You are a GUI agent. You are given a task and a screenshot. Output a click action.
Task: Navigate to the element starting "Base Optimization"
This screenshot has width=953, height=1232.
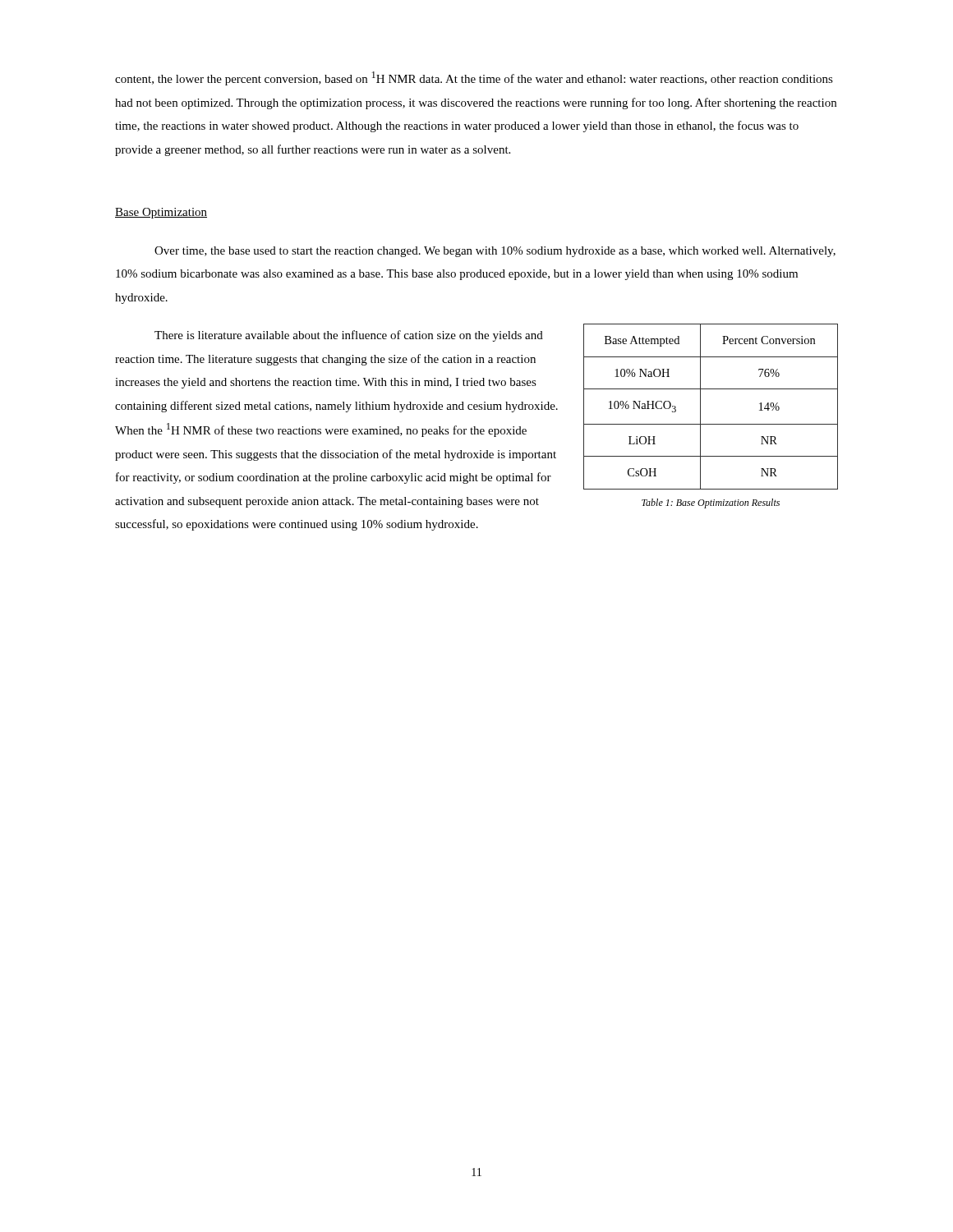pos(161,212)
